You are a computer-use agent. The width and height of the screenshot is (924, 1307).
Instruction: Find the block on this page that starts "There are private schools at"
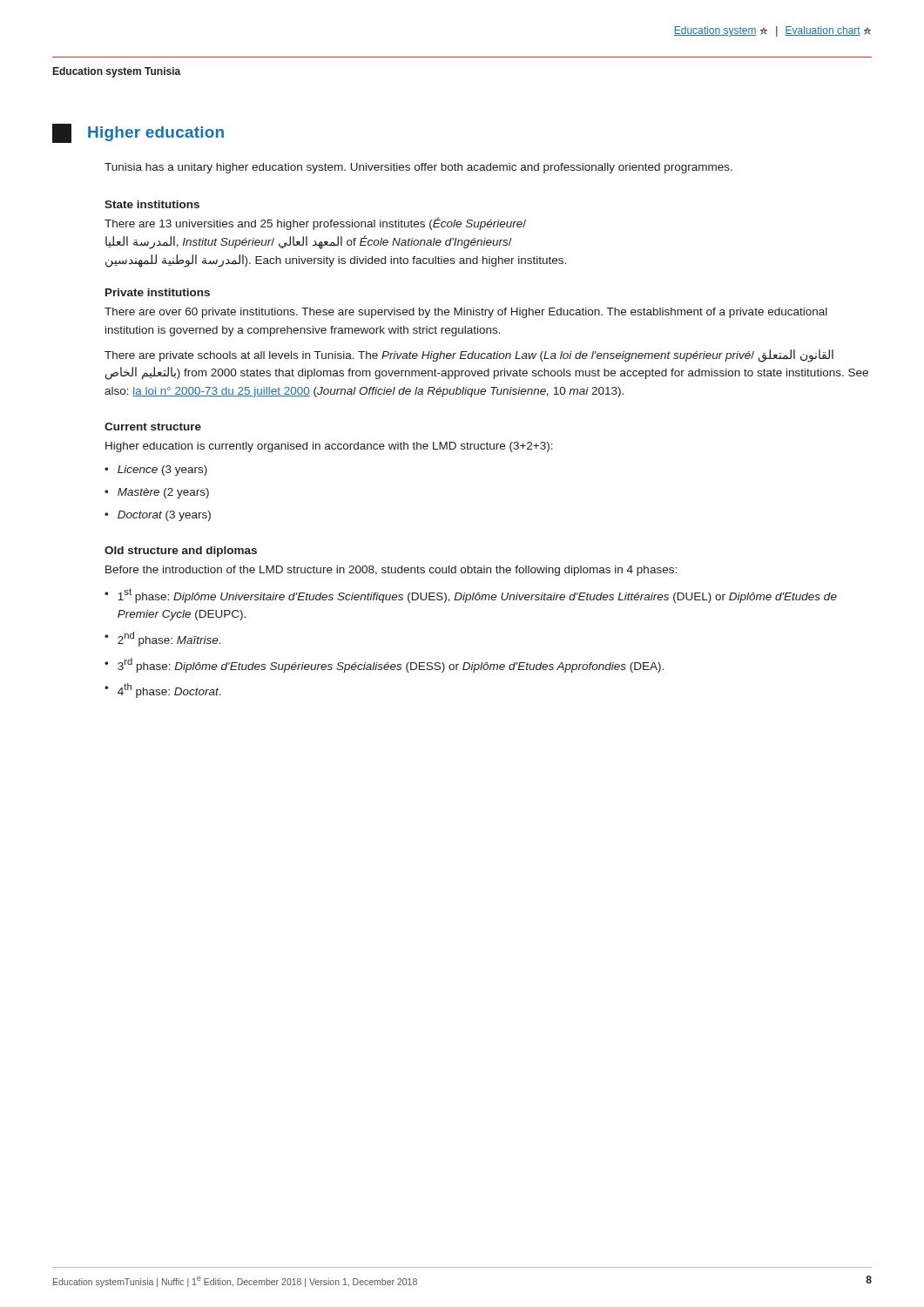(x=487, y=373)
